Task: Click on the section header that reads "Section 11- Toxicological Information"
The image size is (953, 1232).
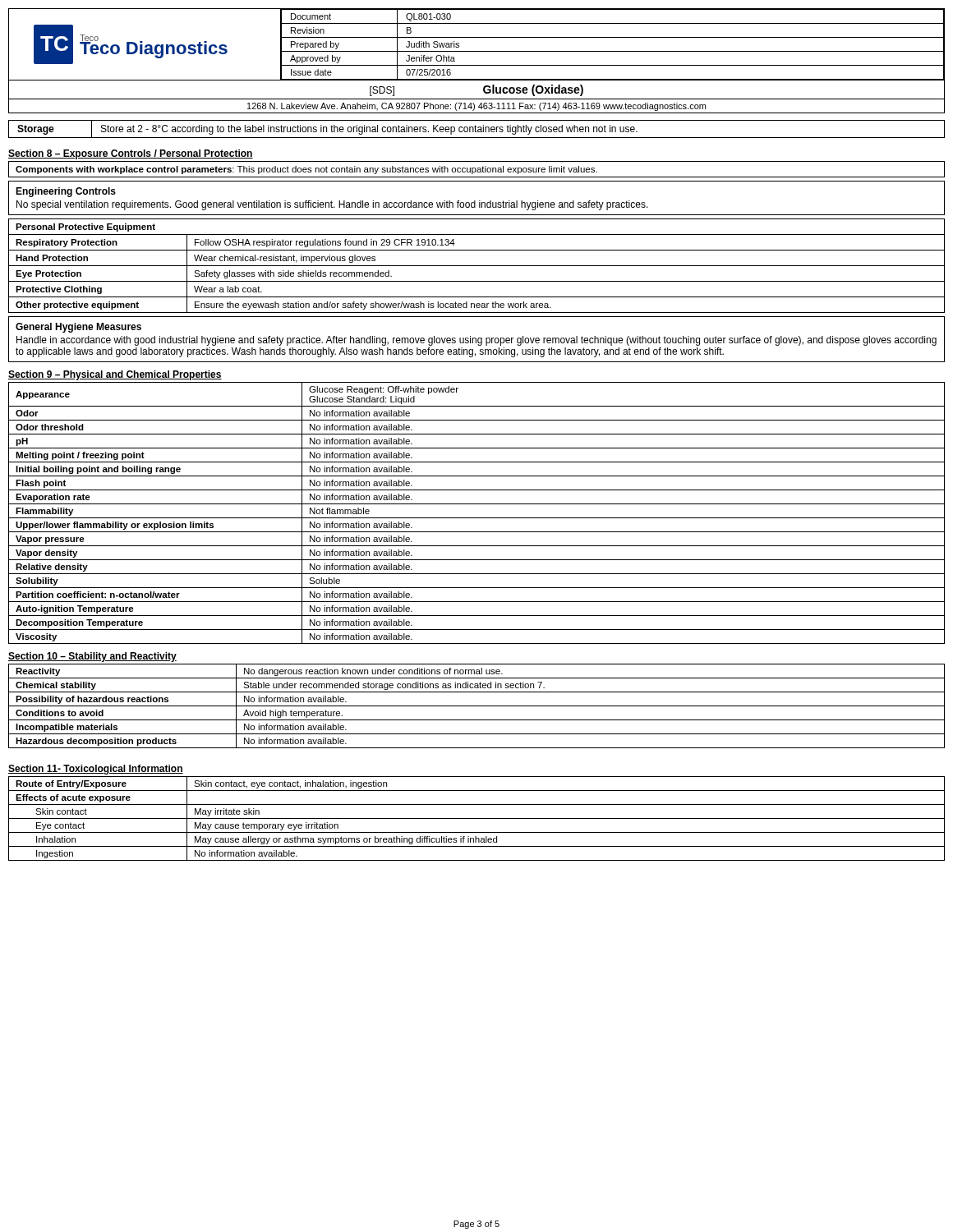Action: [95, 769]
